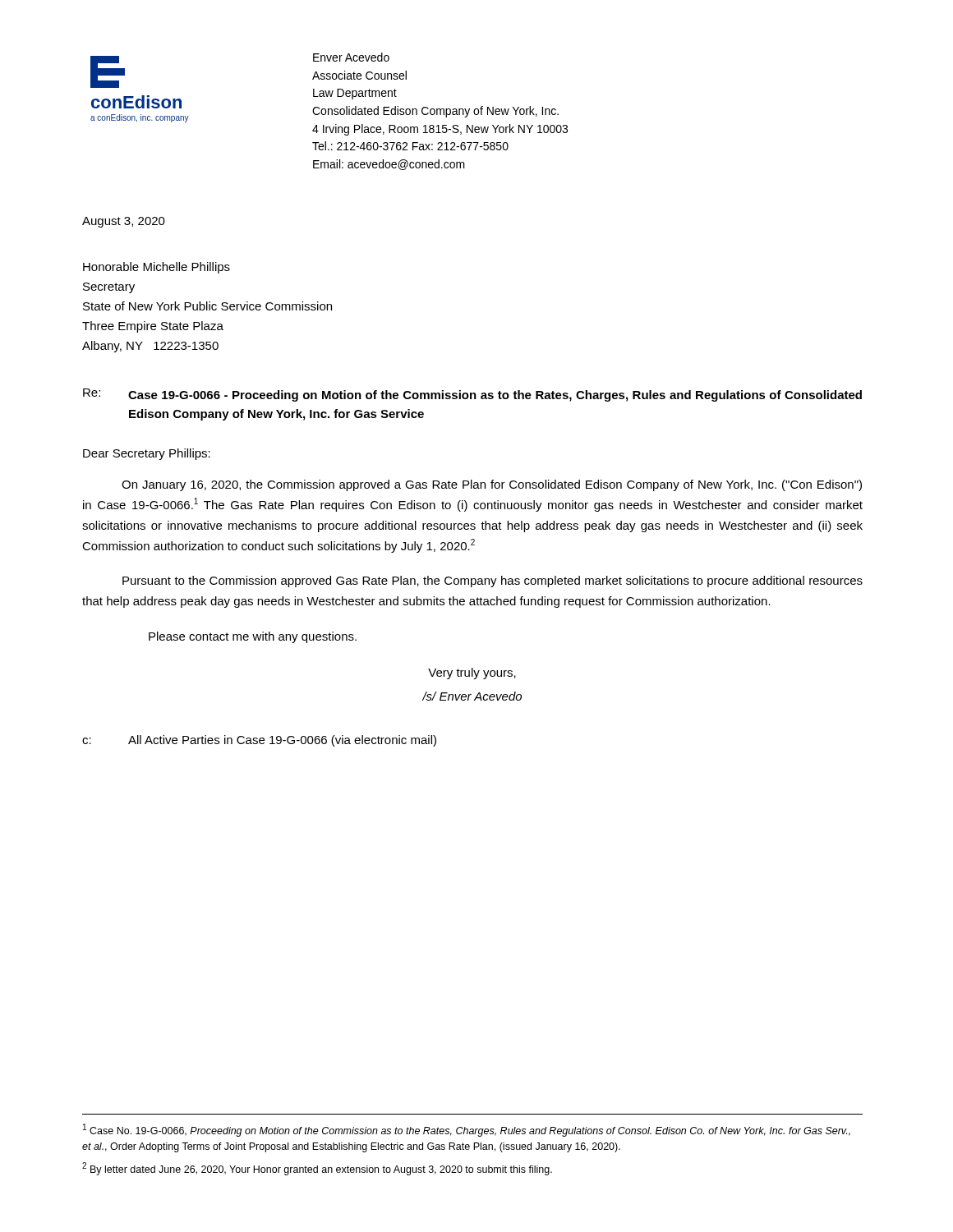This screenshot has height=1232, width=953.
Task: Point to the text block starting "Dear Secretary Phillips:"
Action: click(147, 453)
